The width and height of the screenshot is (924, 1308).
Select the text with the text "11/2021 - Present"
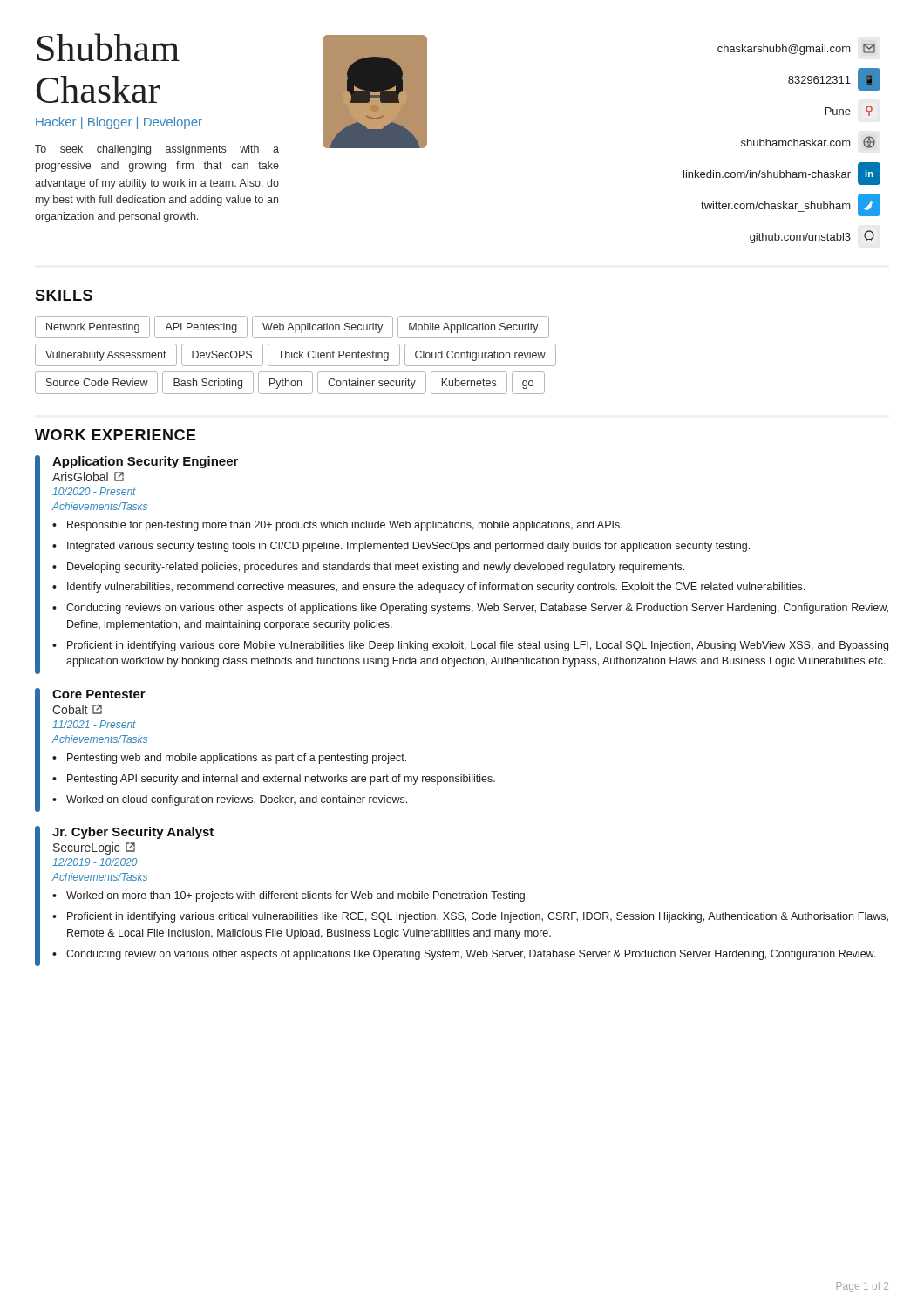pos(94,725)
